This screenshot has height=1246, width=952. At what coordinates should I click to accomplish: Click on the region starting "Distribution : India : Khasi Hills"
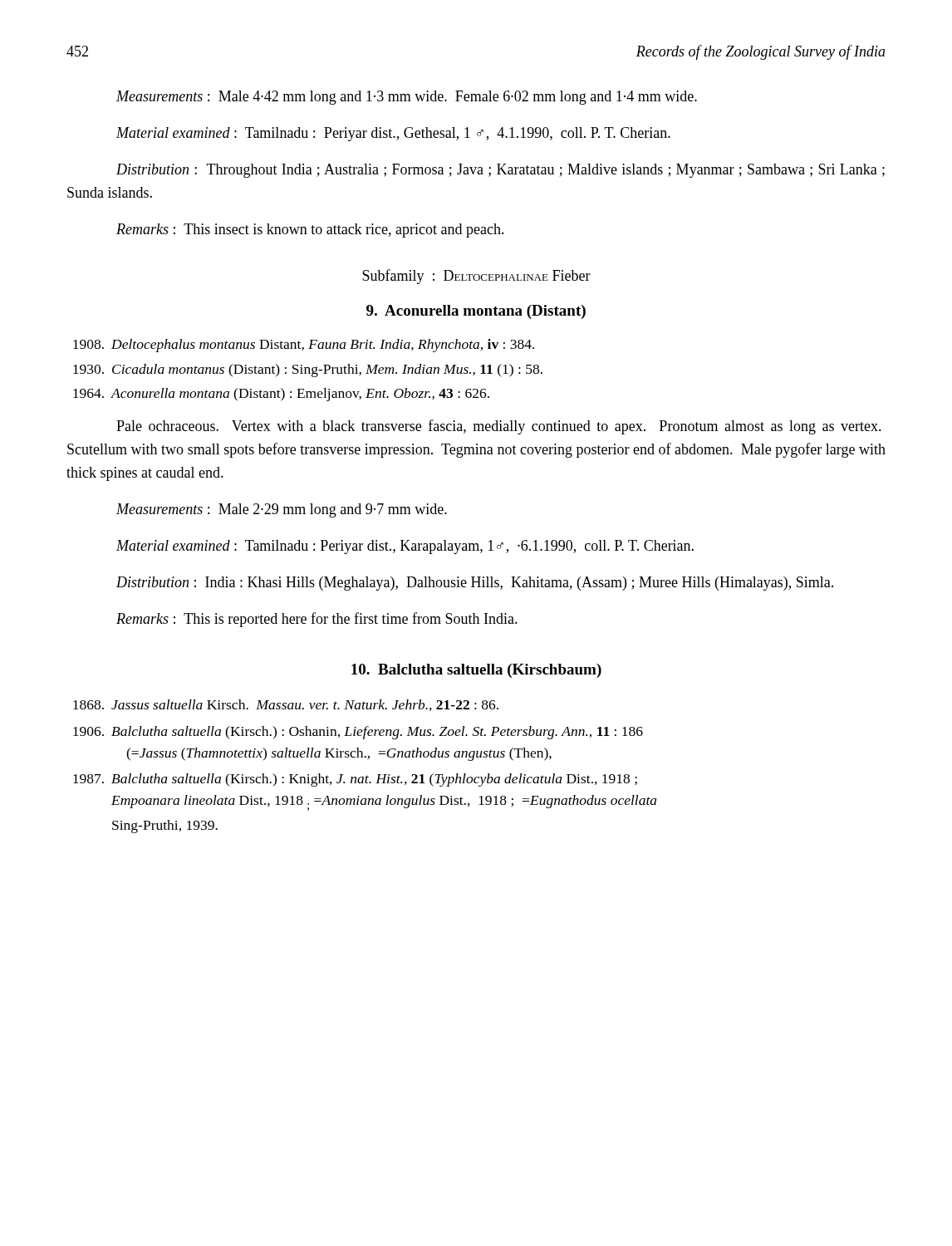(x=475, y=582)
